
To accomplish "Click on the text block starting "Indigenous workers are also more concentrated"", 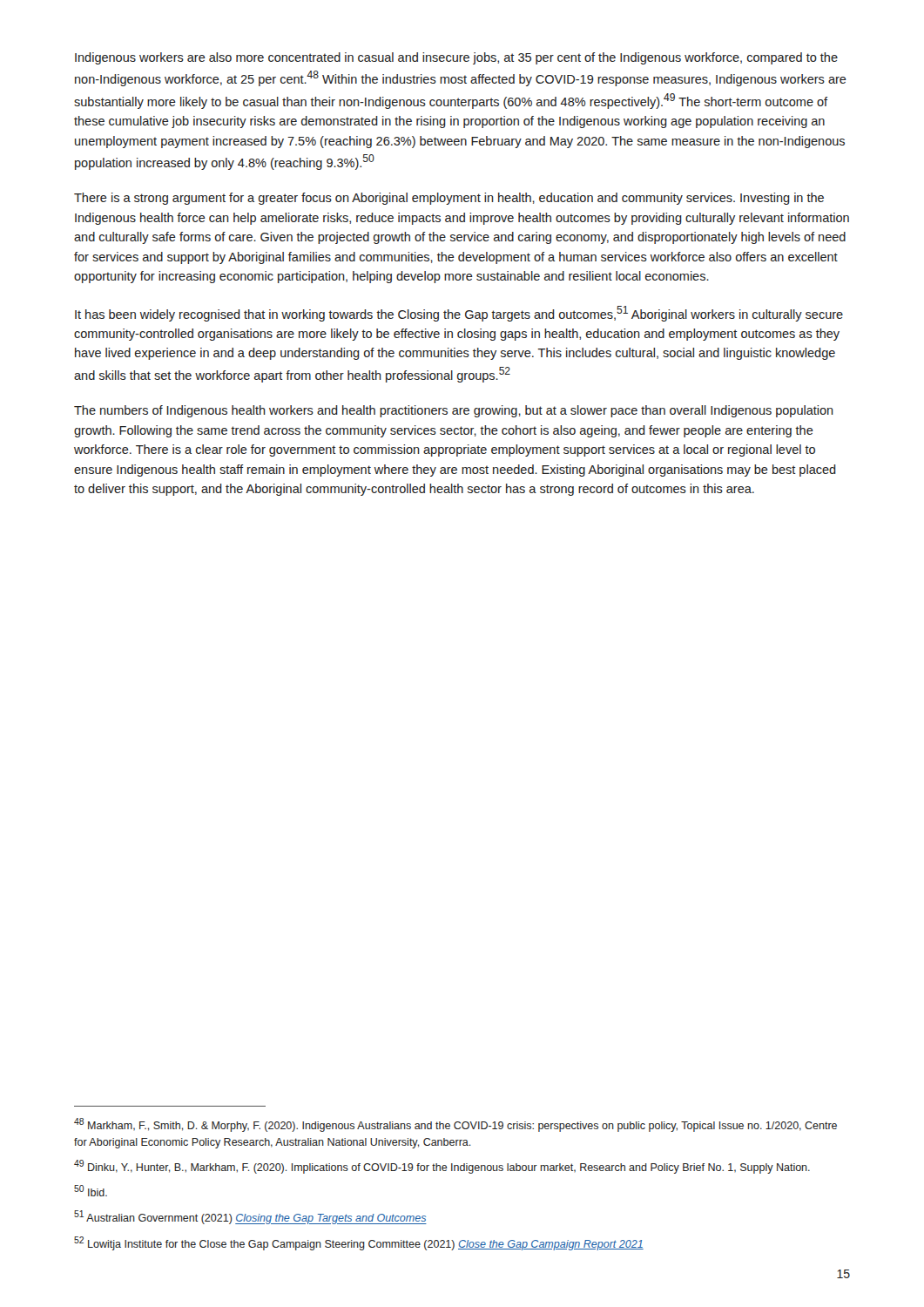I will pos(460,110).
